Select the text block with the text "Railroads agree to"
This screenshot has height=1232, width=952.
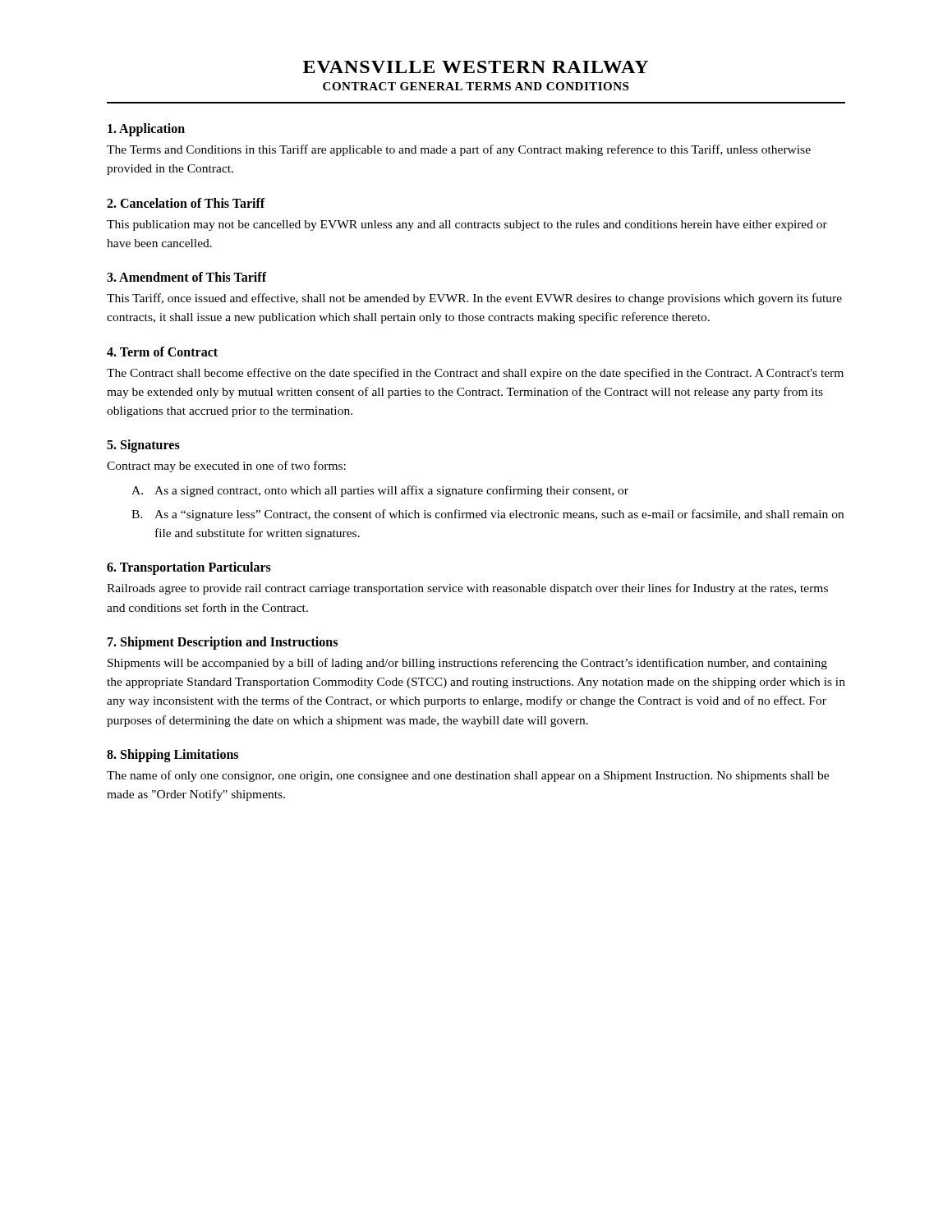tap(468, 597)
